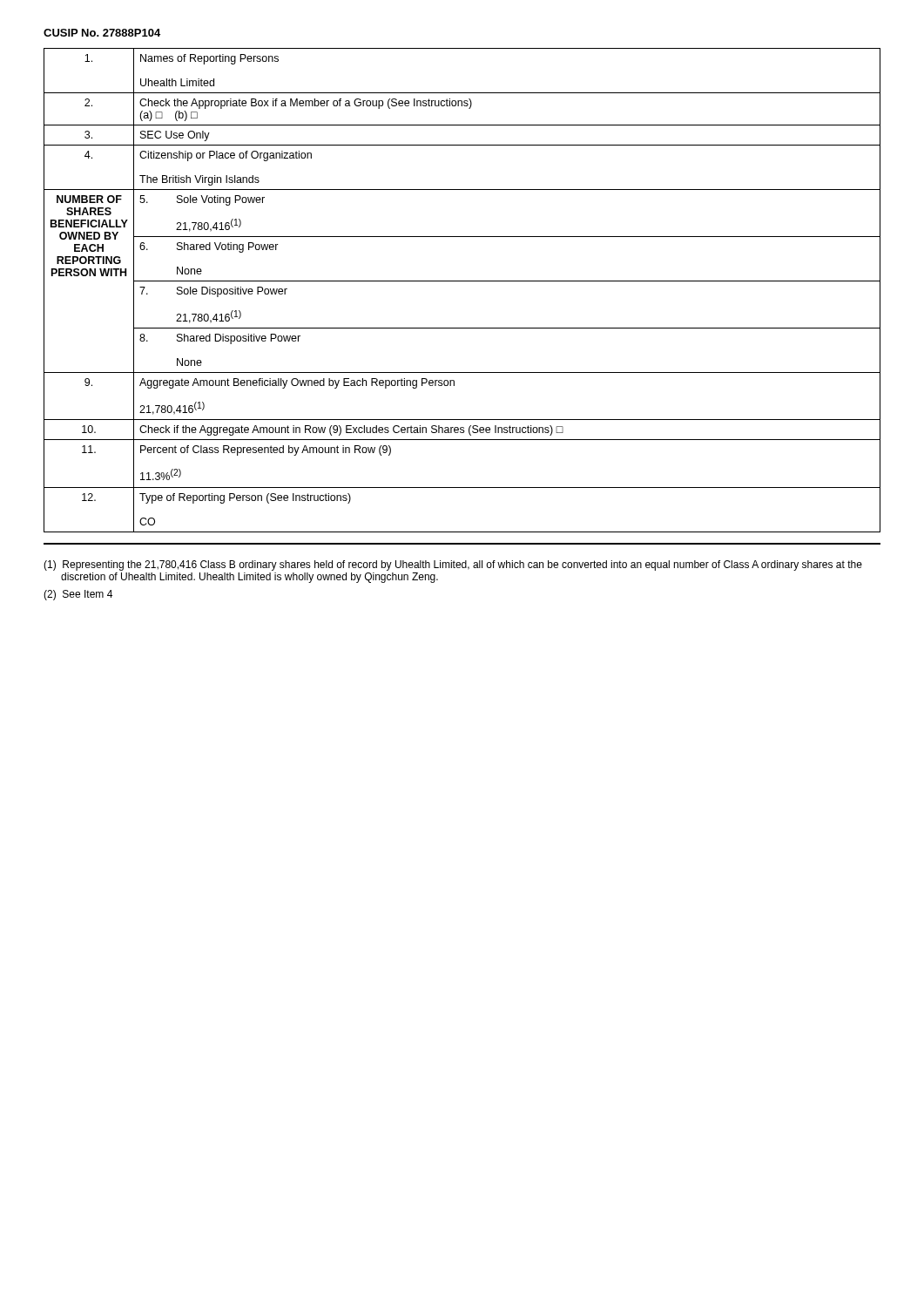Locate the footnote containing "(2) See Item"
924x1307 pixels.
tap(78, 594)
